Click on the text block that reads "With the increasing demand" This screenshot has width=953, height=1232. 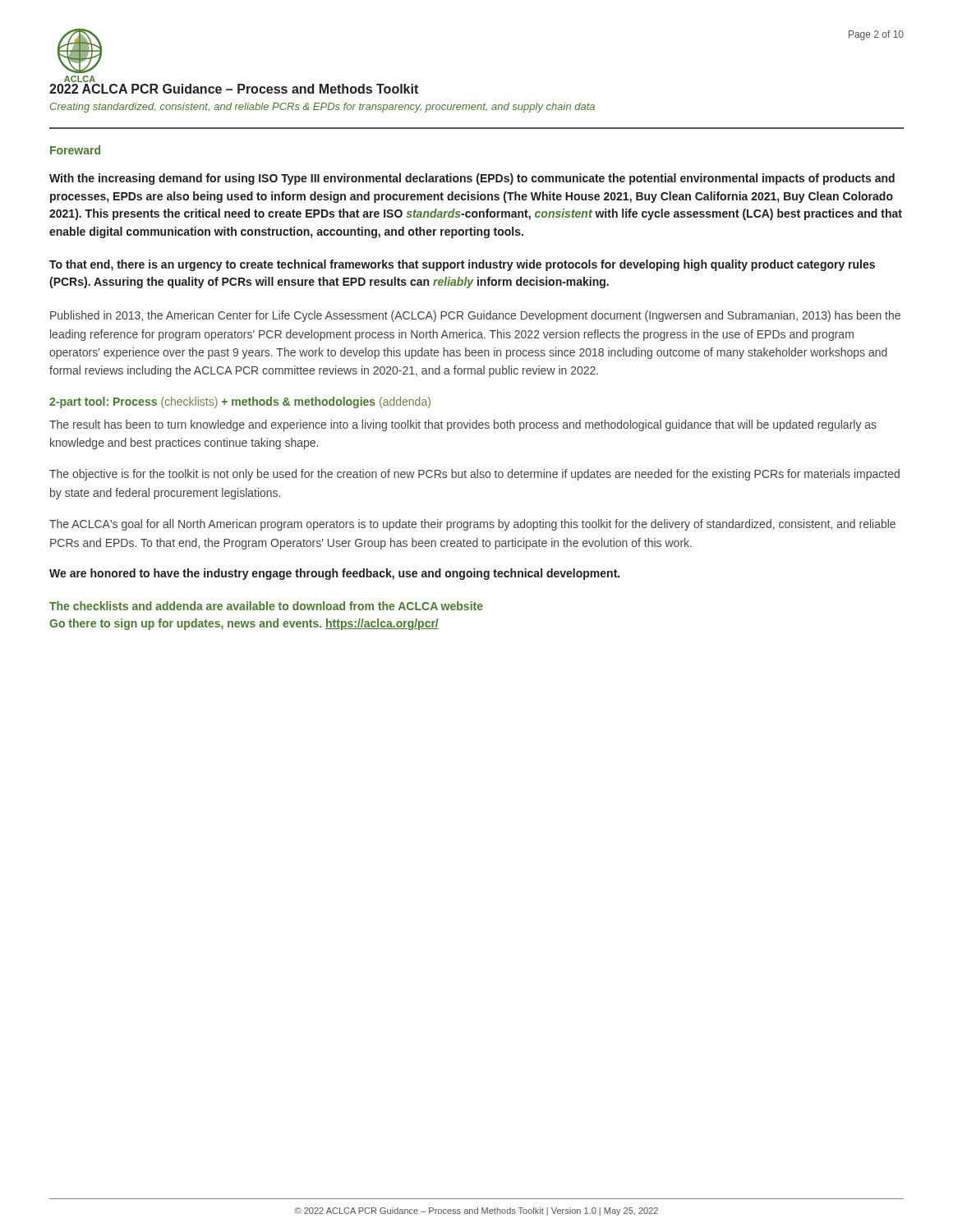[476, 205]
